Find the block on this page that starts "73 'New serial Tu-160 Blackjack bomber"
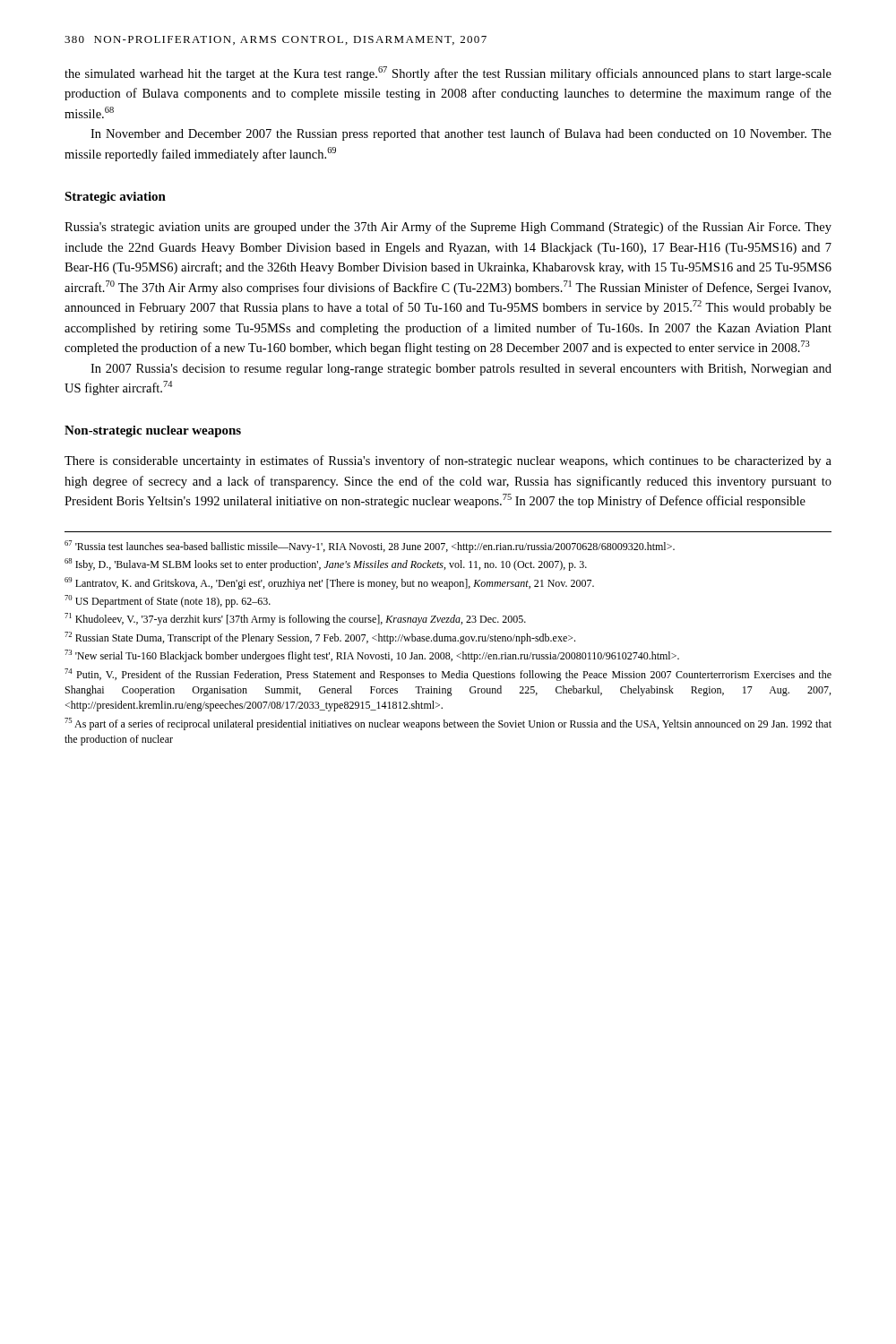The width and height of the screenshot is (896, 1344). (448, 657)
